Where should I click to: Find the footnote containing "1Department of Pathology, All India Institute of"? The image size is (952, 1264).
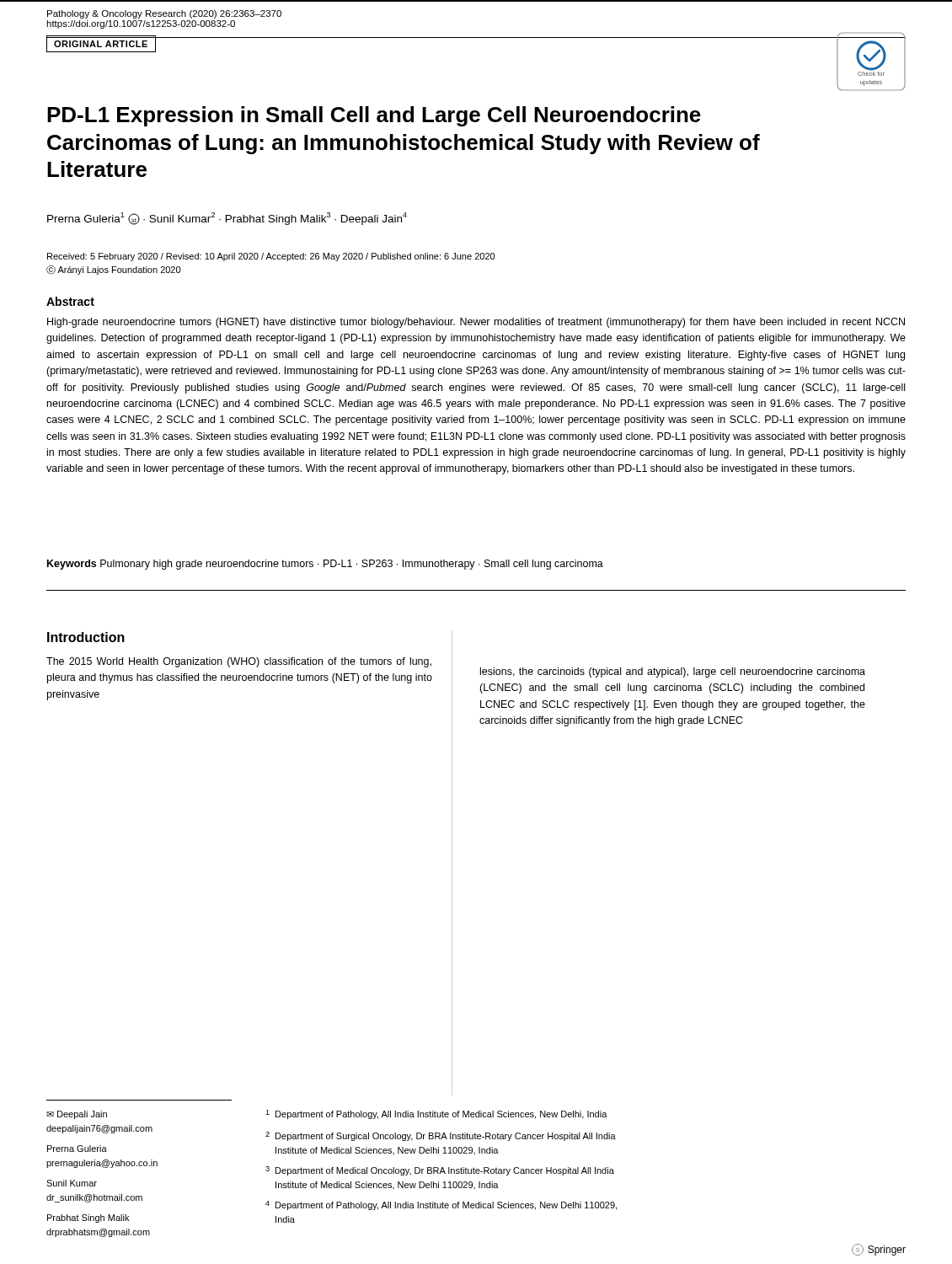[x=447, y=1167]
